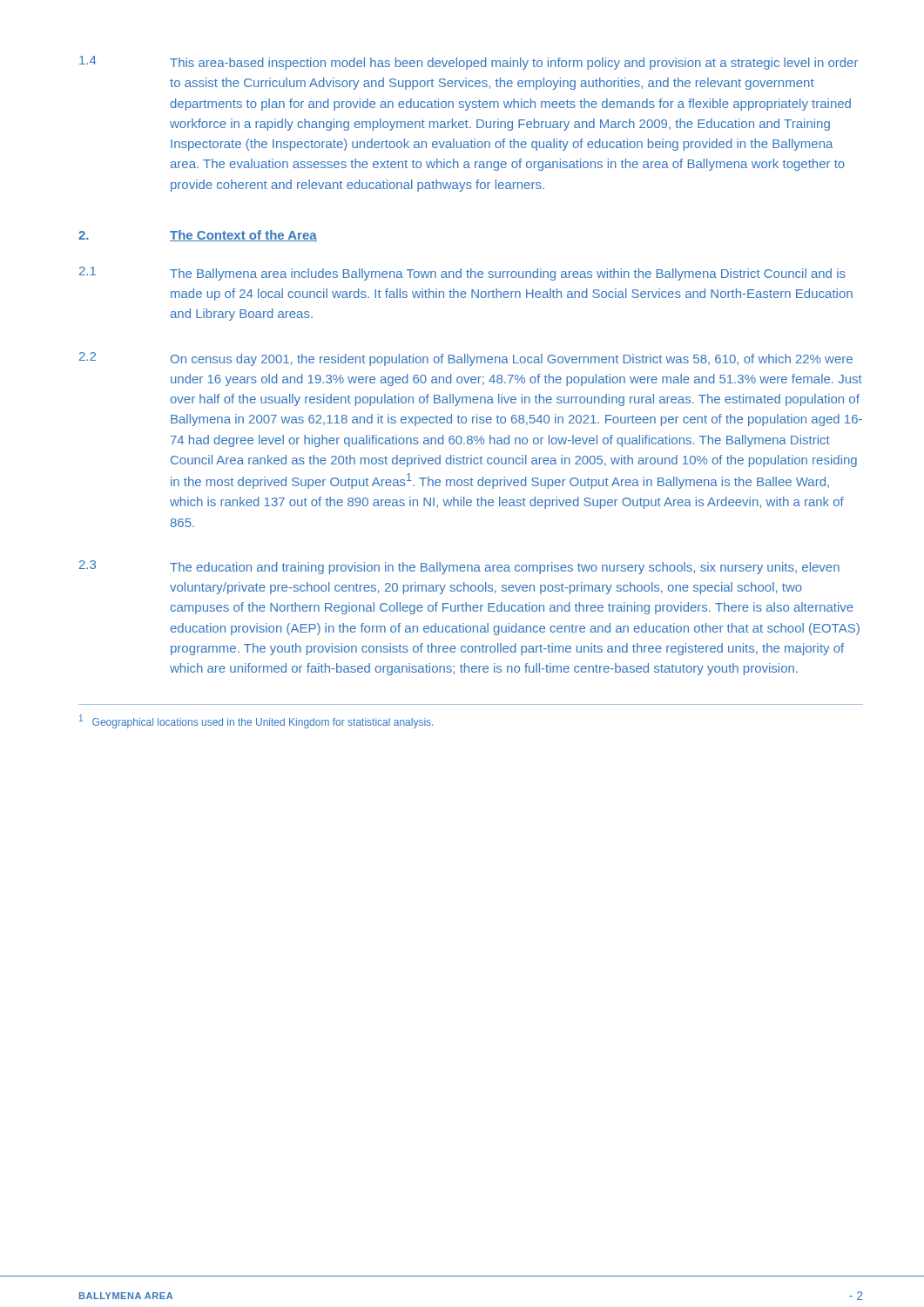The height and width of the screenshot is (1307, 924).
Task: Locate the footnote
Action: tap(471, 721)
